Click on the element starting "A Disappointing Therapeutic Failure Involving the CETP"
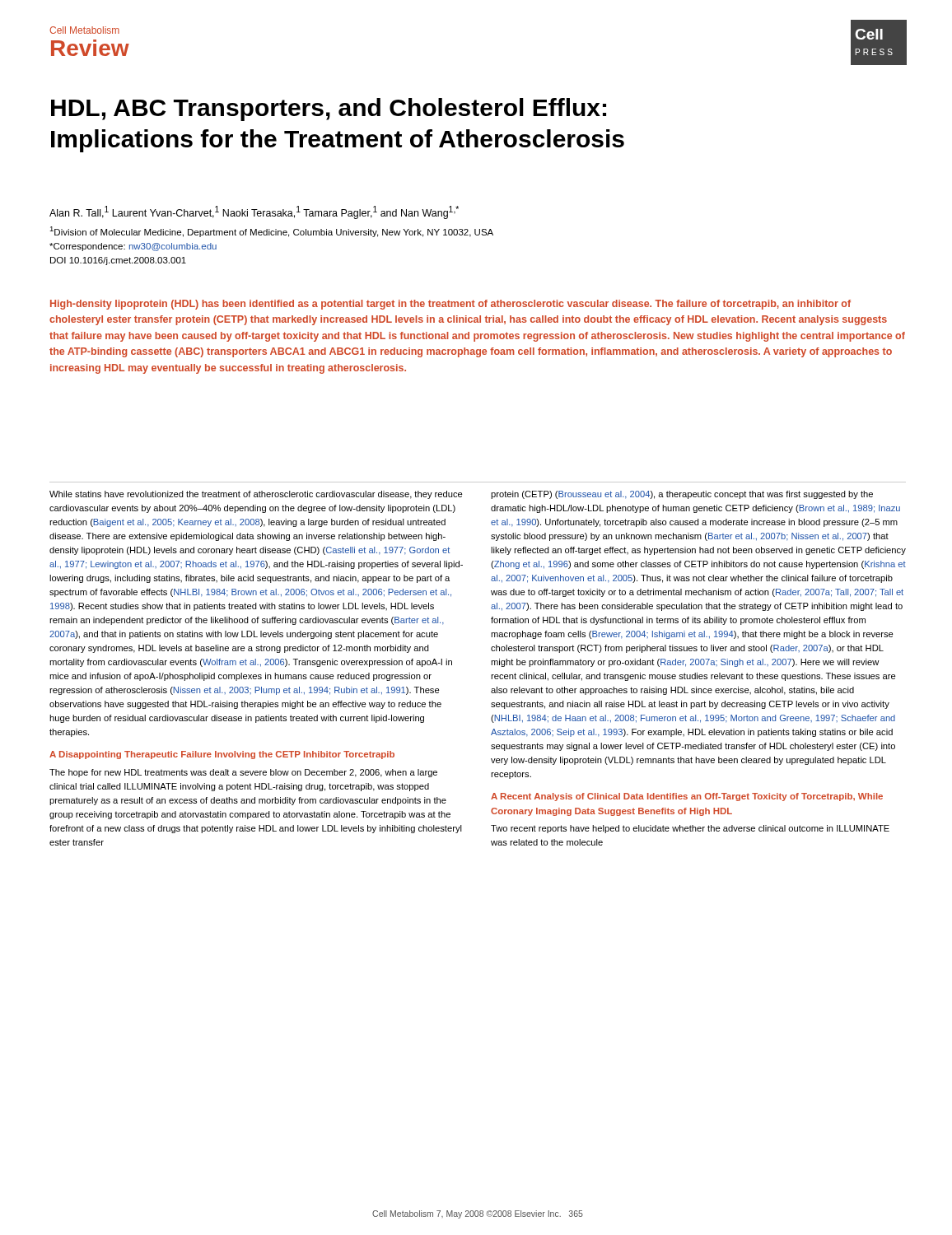Image resolution: width=952 pixels, height=1235 pixels. (222, 754)
